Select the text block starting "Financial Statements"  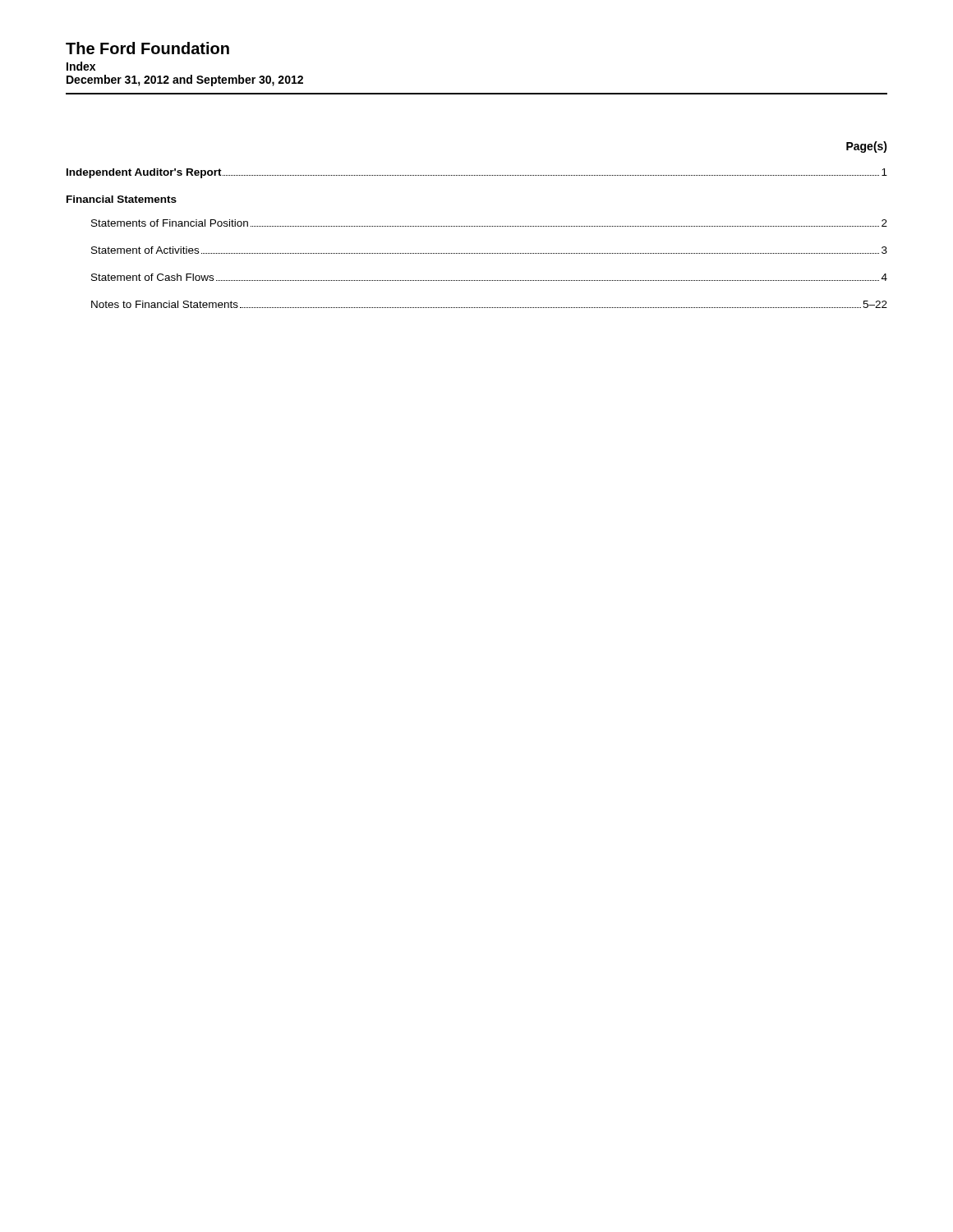coord(121,199)
